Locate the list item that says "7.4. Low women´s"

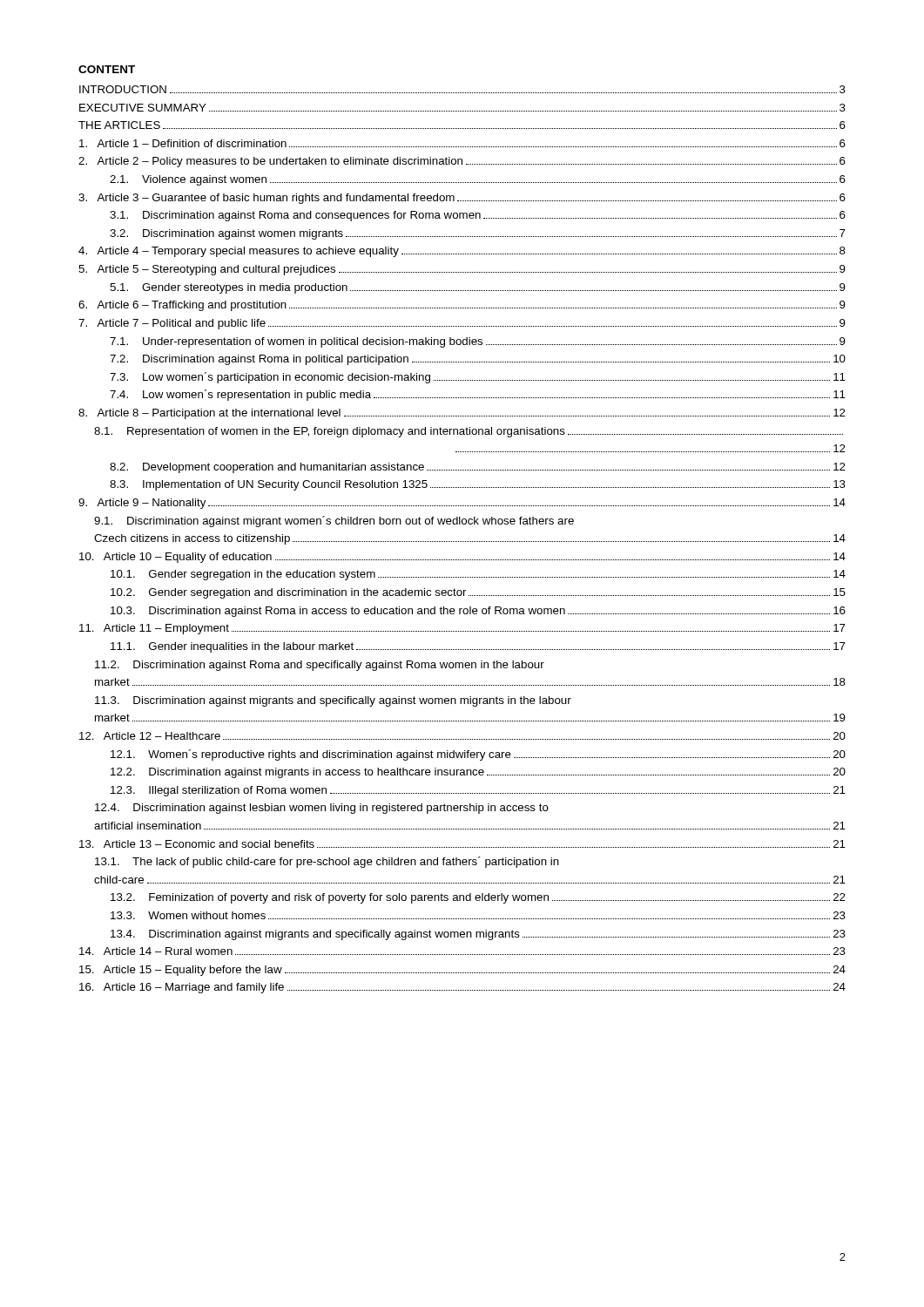click(462, 395)
